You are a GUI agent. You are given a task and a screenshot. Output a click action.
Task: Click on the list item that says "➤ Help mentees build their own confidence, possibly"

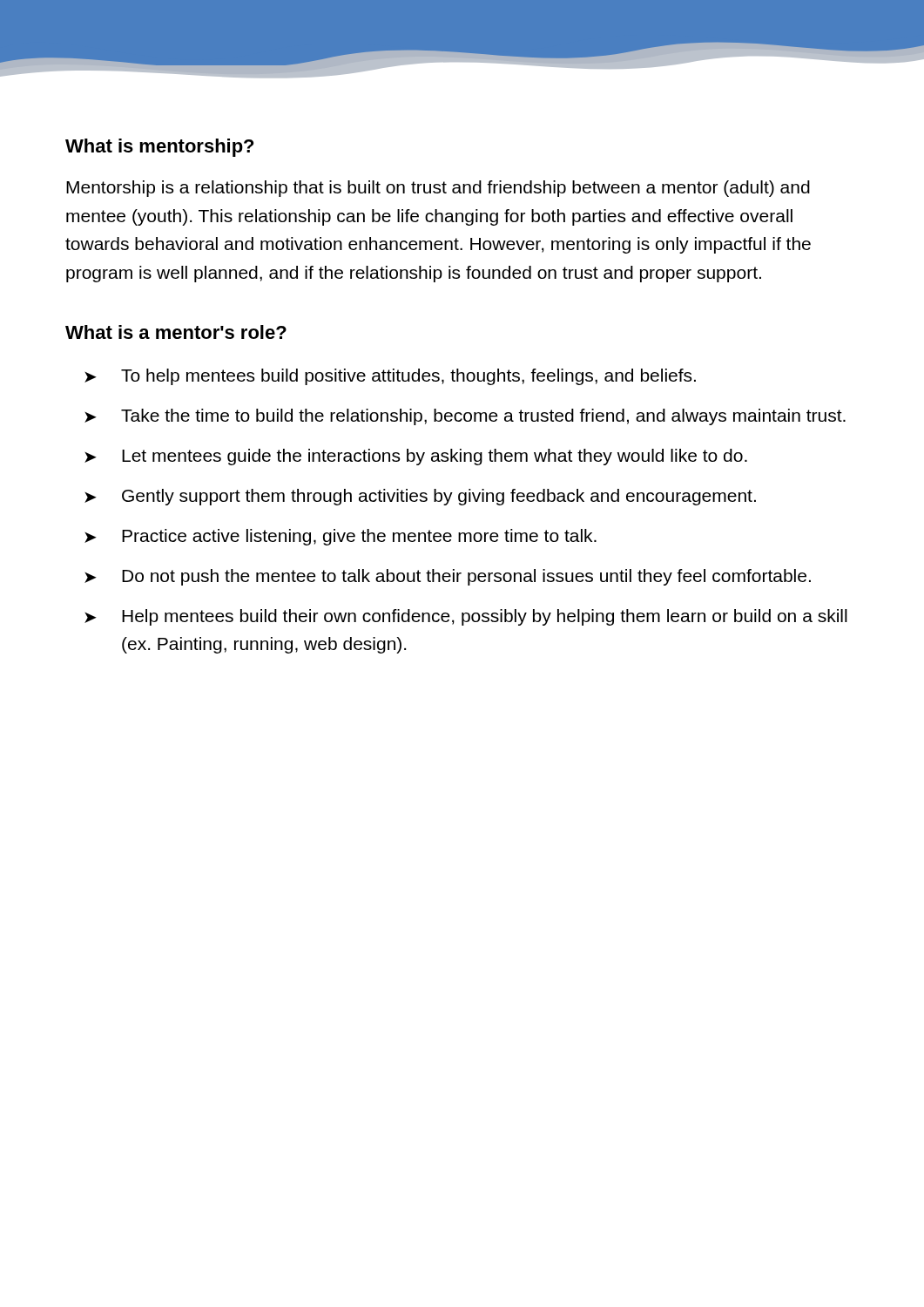[x=471, y=630]
